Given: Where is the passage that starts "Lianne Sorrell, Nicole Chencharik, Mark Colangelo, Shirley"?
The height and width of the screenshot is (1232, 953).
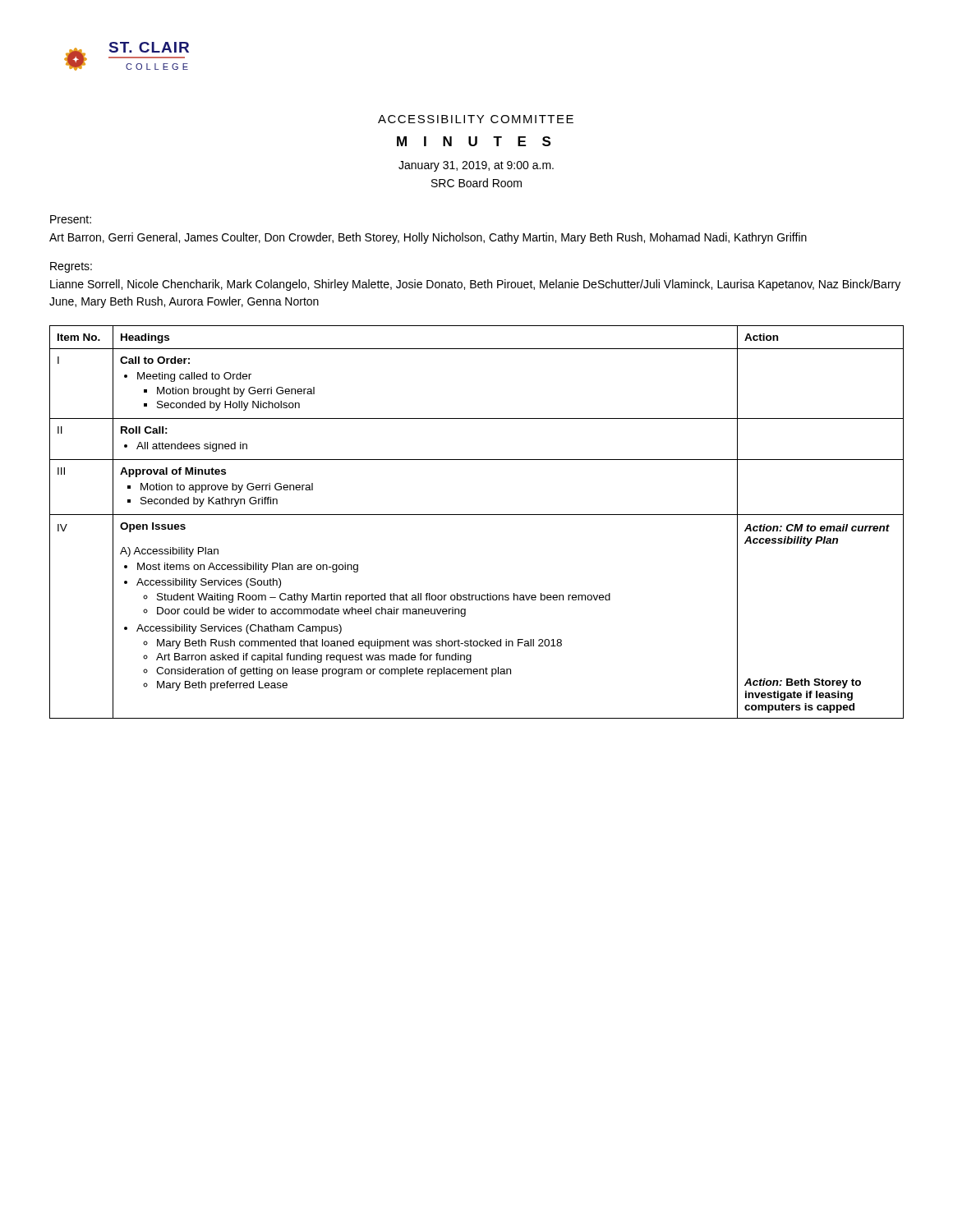Looking at the screenshot, I should [475, 293].
